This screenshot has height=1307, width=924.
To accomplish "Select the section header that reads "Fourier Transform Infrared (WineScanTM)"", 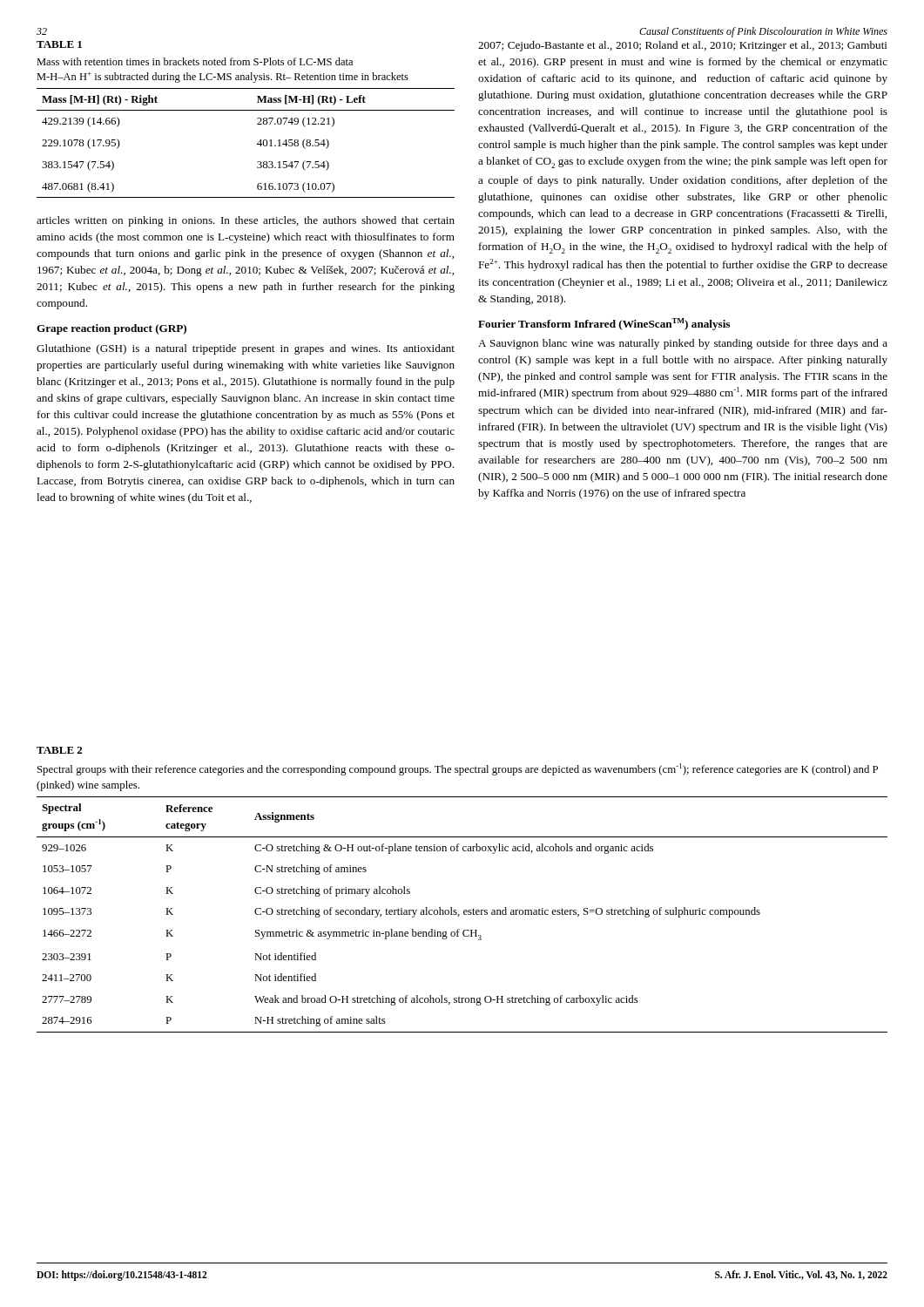I will click(604, 323).
